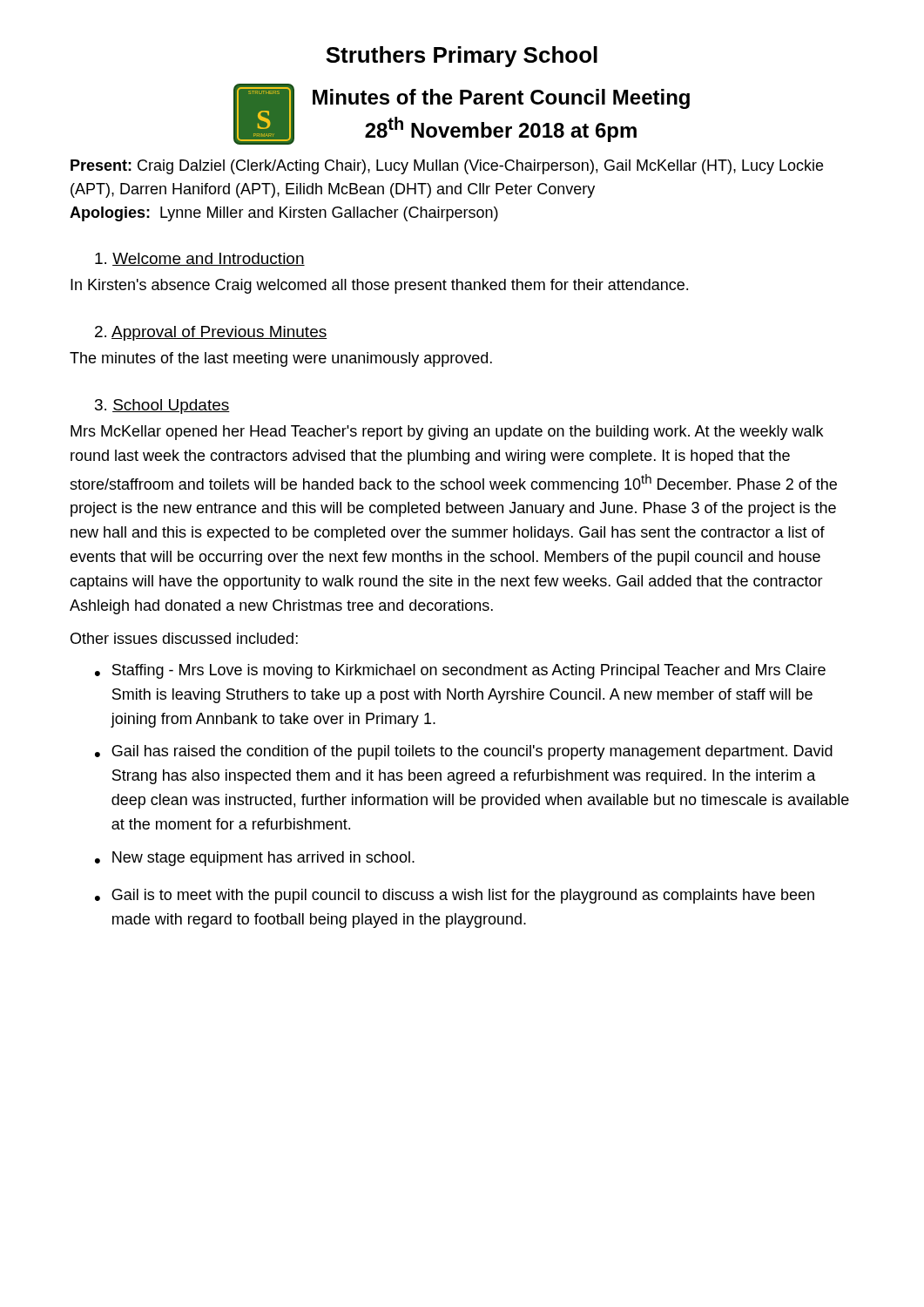Screen dimensions: 1307x924
Task: Click where it says "1. Welcome and Introduction"
Action: pyautogui.click(x=199, y=258)
